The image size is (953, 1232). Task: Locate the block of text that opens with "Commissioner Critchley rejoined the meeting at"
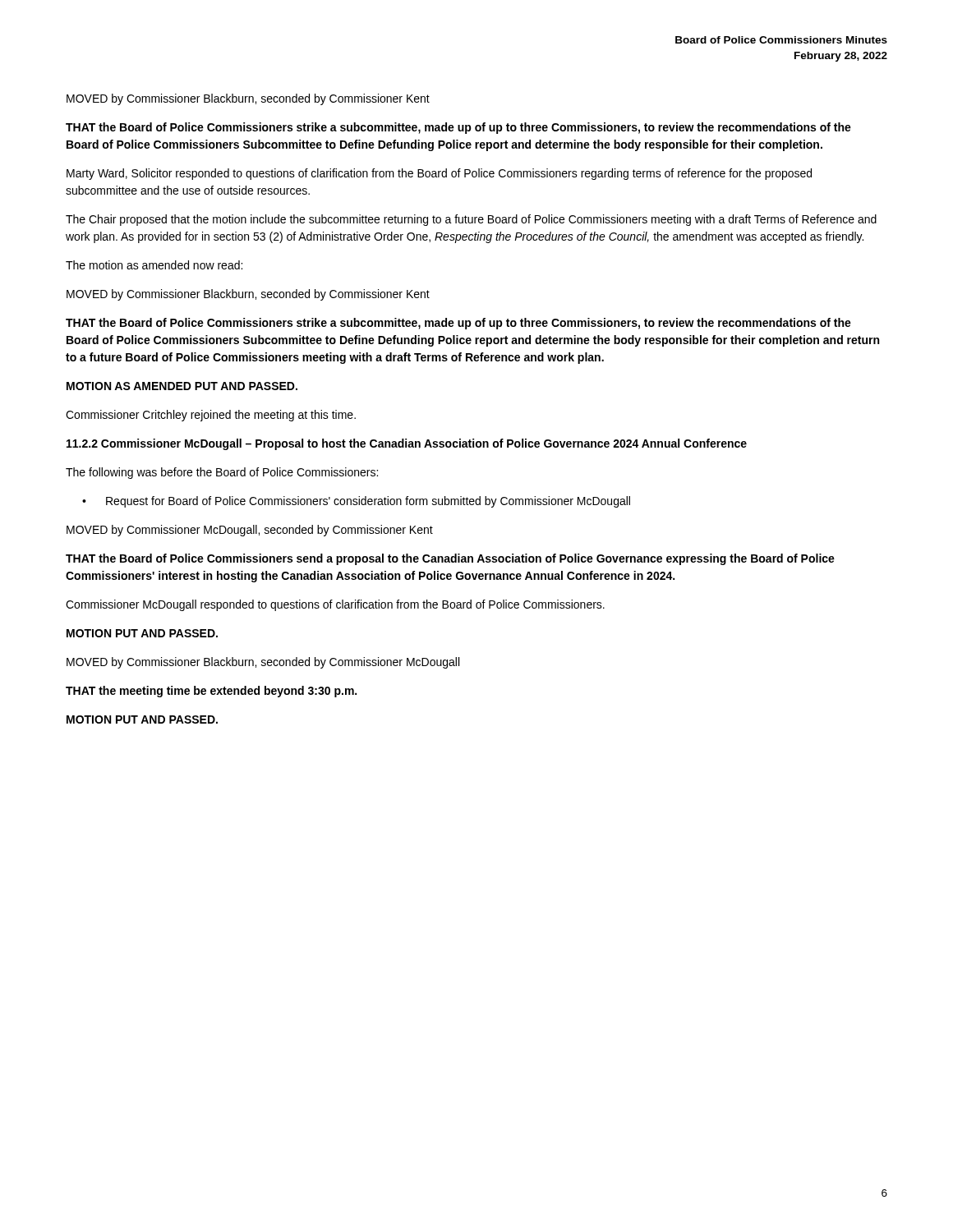coord(211,416)
